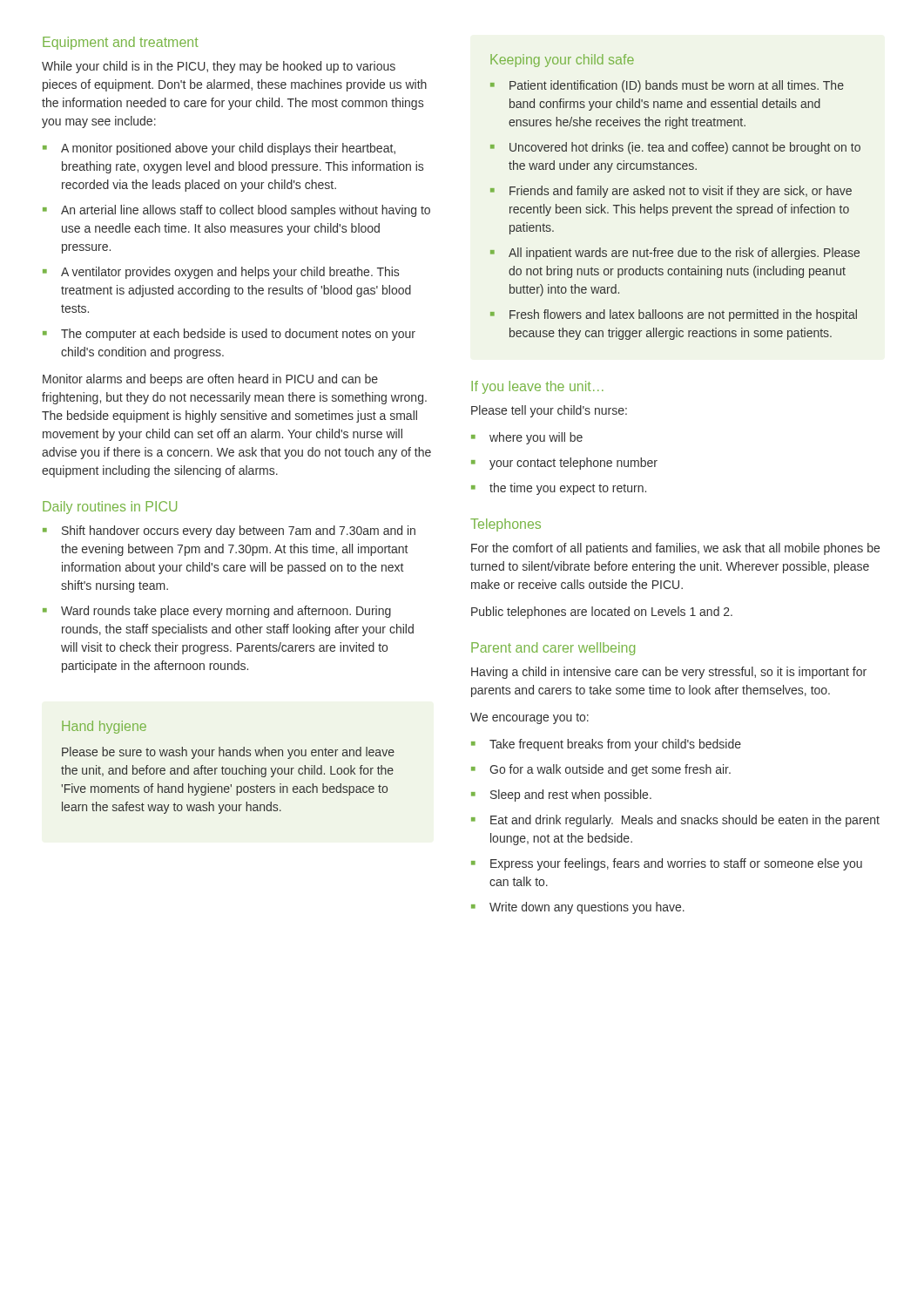Click on the list item containing "Take frequent breaks from your"
This screenshot has height=1307, width=924.
pos(615,744)
